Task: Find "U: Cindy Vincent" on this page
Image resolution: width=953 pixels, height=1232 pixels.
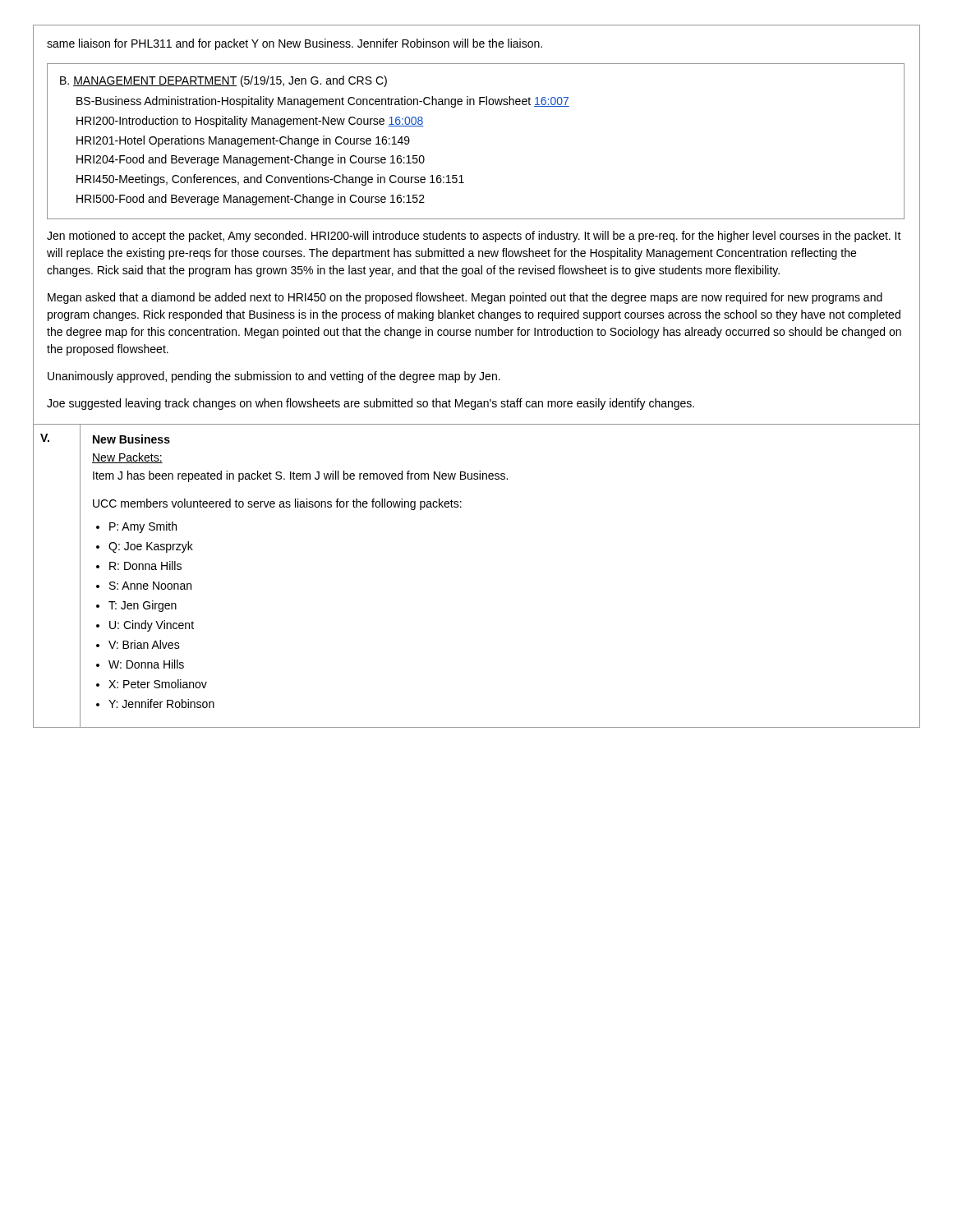Action: pos(151,625)
